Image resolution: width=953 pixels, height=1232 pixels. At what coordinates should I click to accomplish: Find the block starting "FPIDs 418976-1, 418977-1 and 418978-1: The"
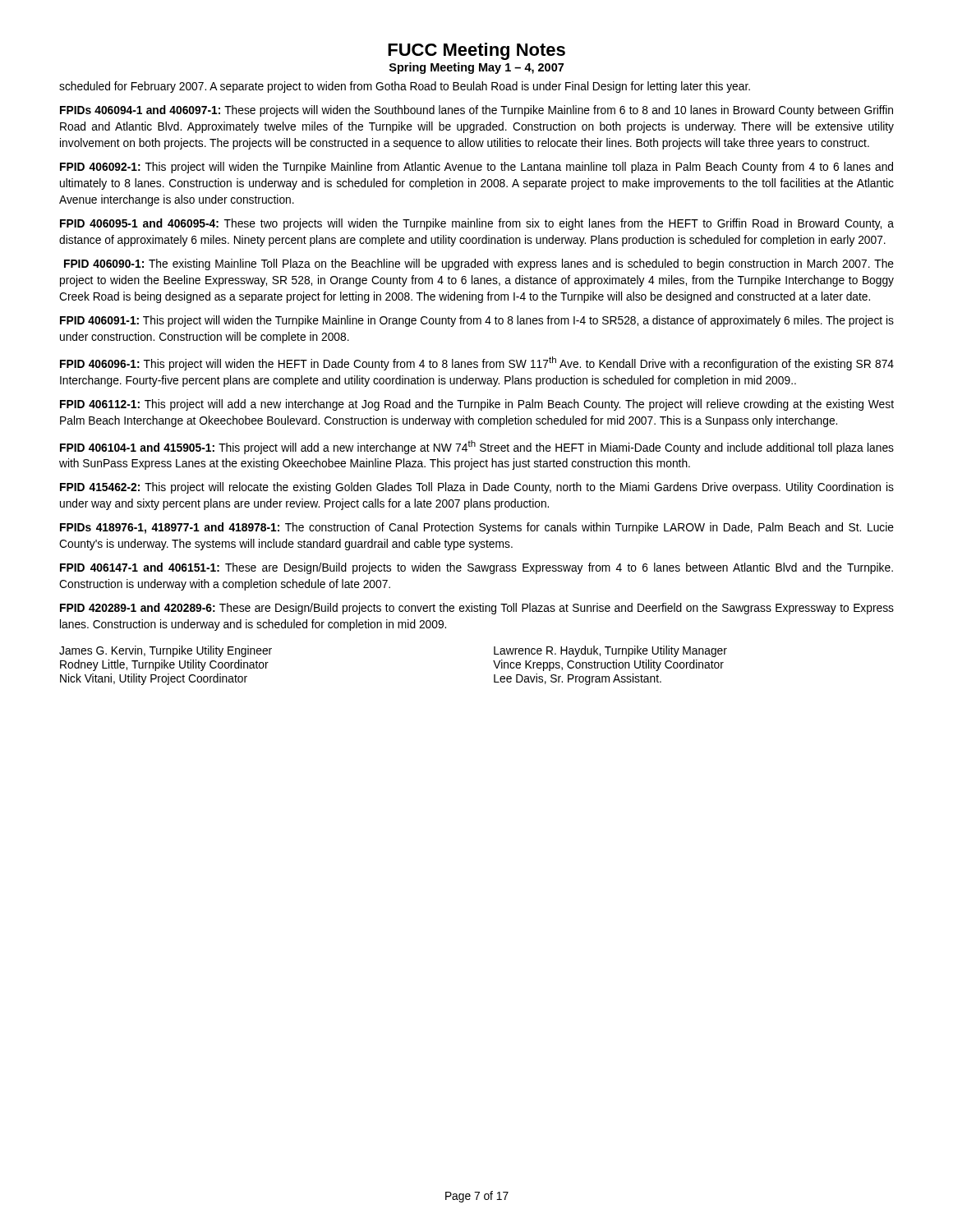[476, 536]
